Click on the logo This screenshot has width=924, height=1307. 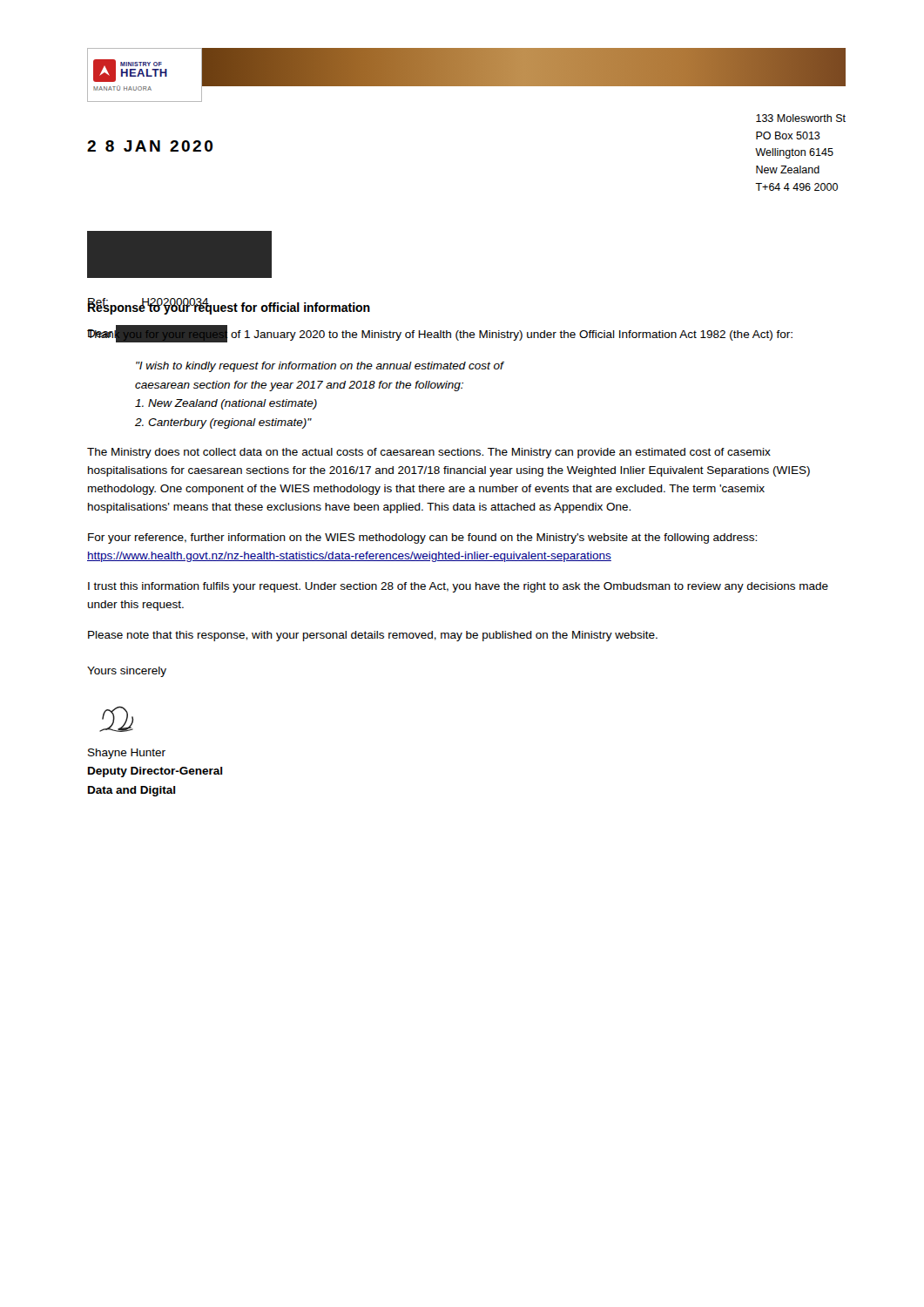(x=466, y=75)
